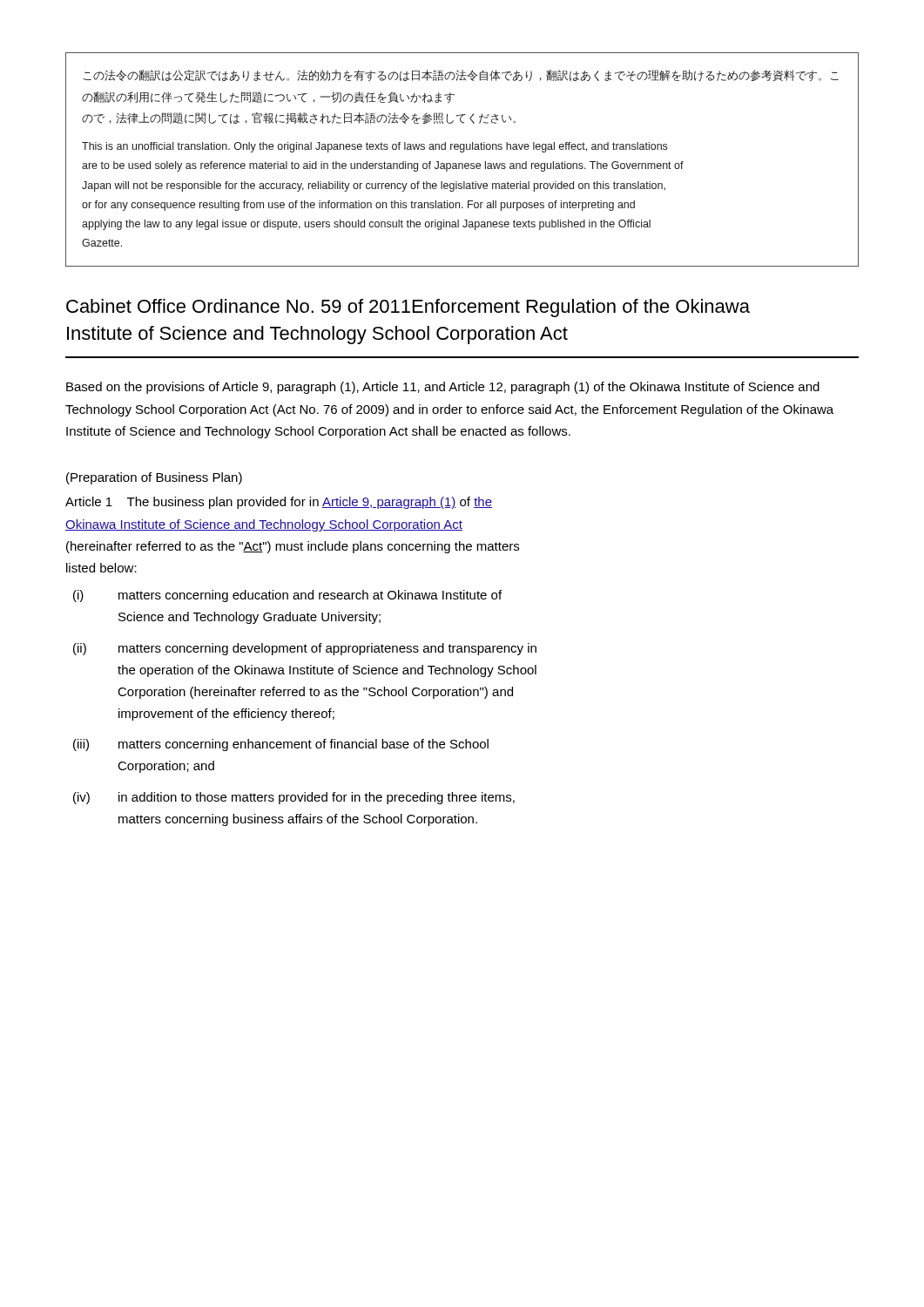Find the element starting "(iv) in addition to"

pyautogui.click(x=290, y=808)
